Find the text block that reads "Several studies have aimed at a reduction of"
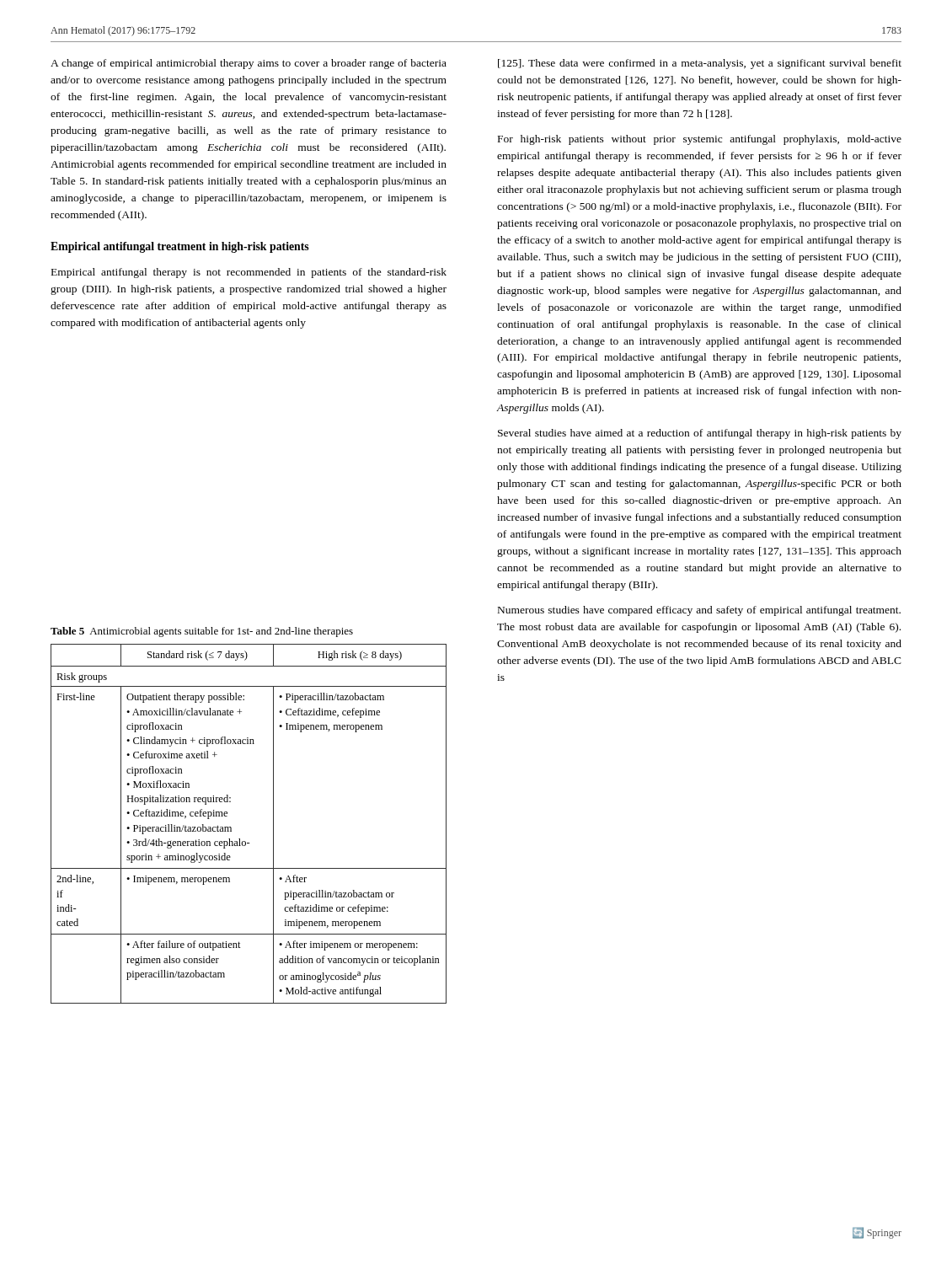This screenshot has width=952, height=1264. coord(699,509)
